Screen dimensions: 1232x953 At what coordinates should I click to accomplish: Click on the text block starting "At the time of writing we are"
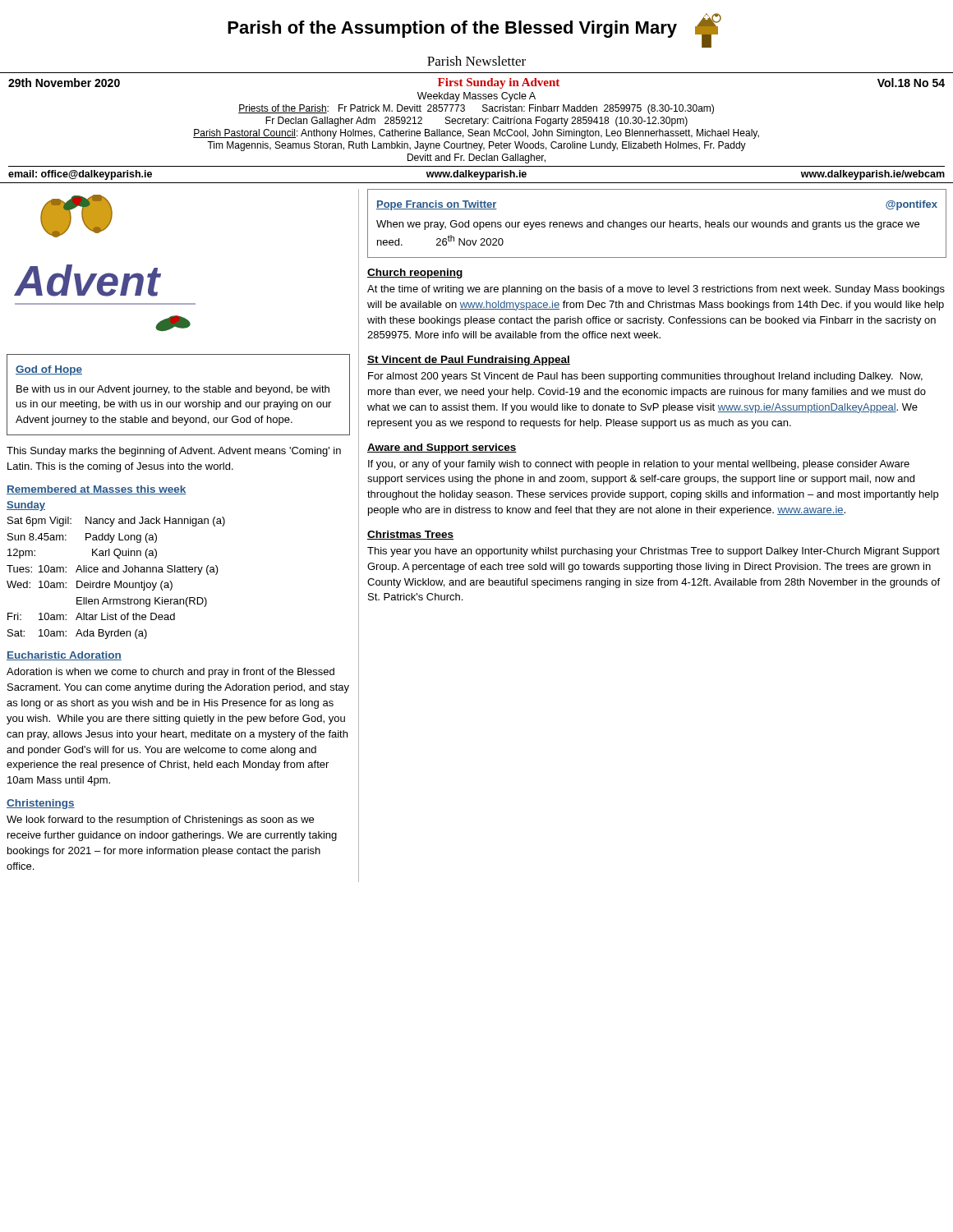coord(656,312)
